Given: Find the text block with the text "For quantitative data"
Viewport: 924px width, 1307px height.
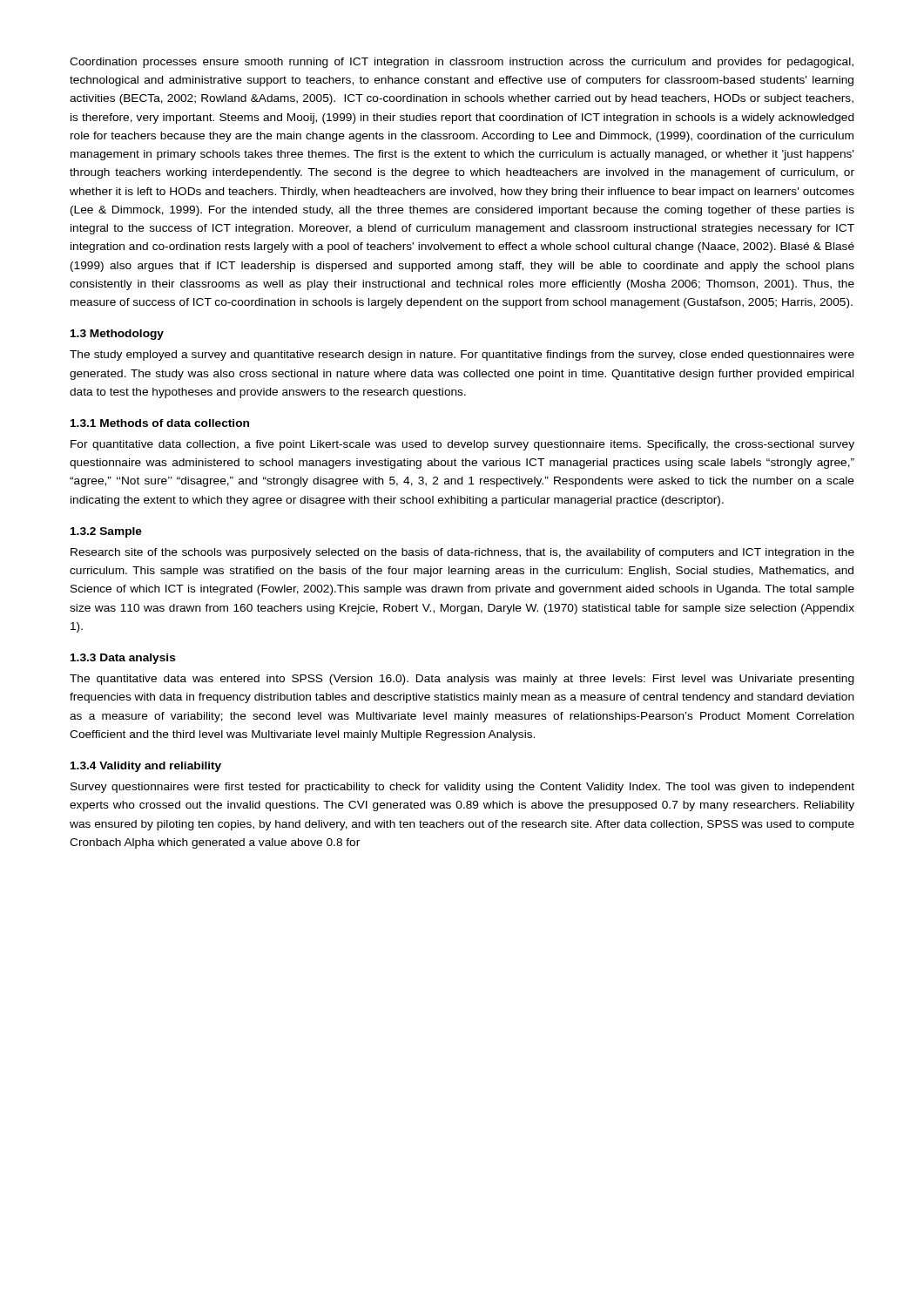Looking at the screenshot, I should (x=462, y=472).
